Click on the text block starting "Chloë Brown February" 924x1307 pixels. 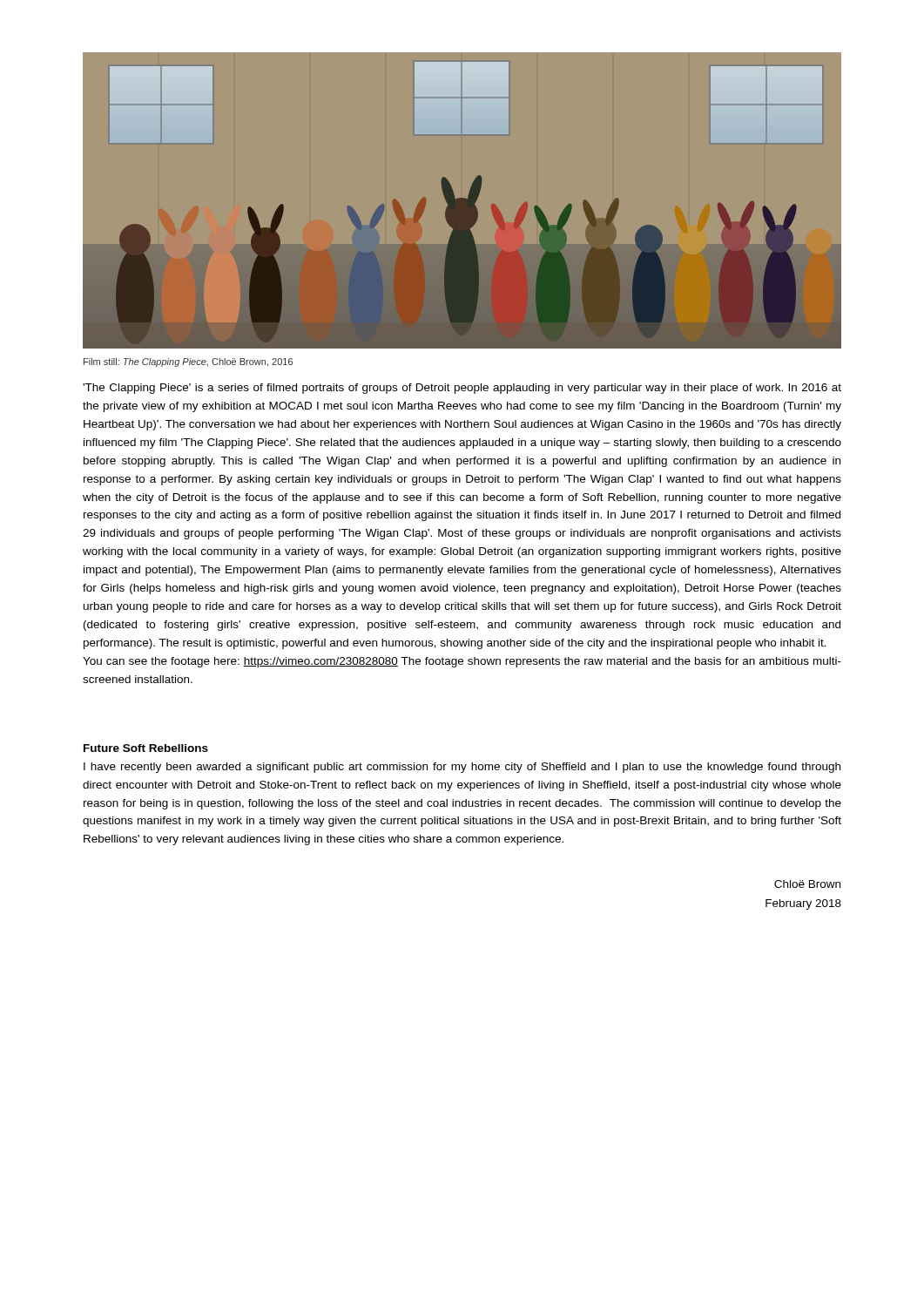803,894
